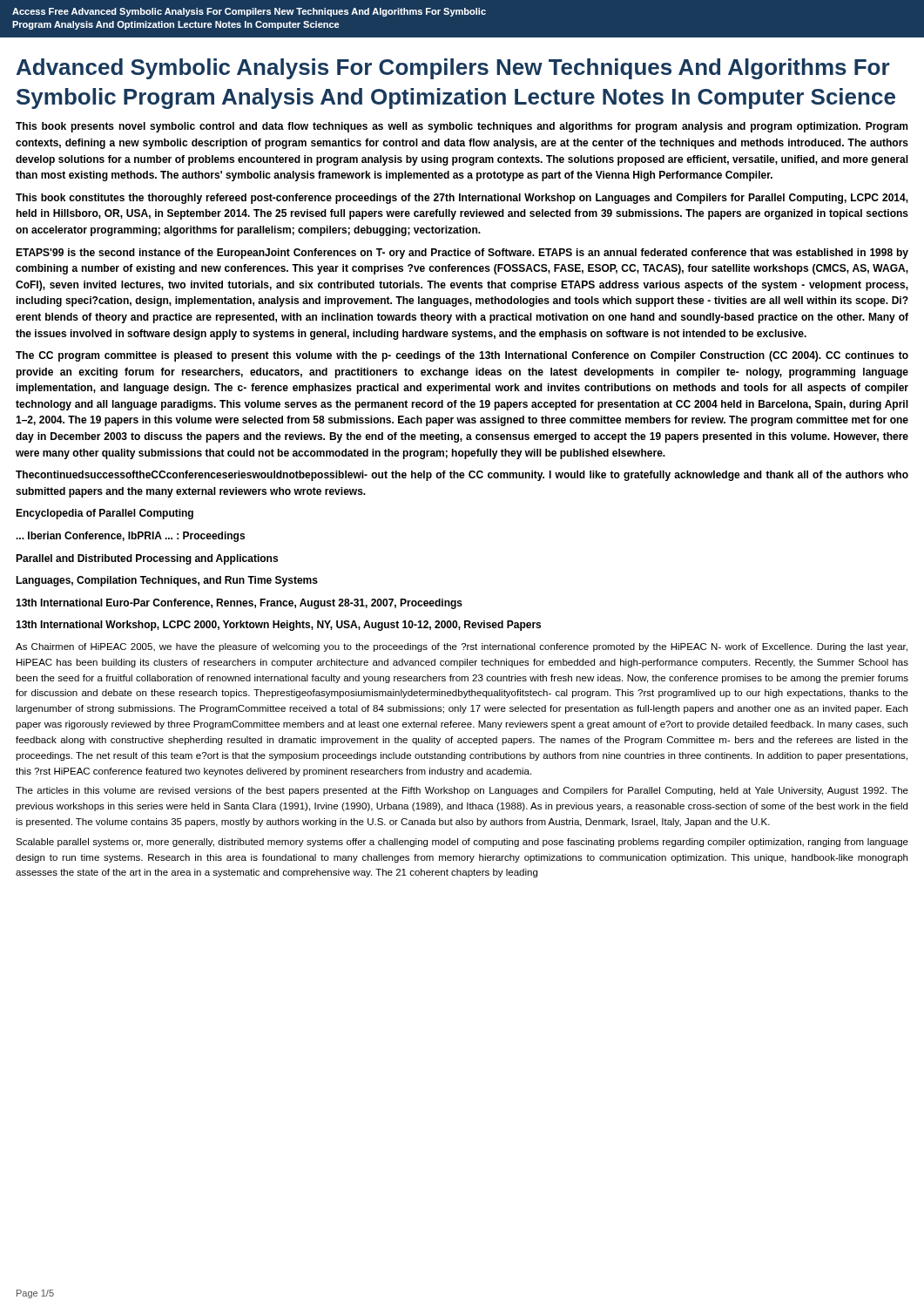Where is the passage that starts "Scalable parallel systems or, more"?

coord(462,857)
